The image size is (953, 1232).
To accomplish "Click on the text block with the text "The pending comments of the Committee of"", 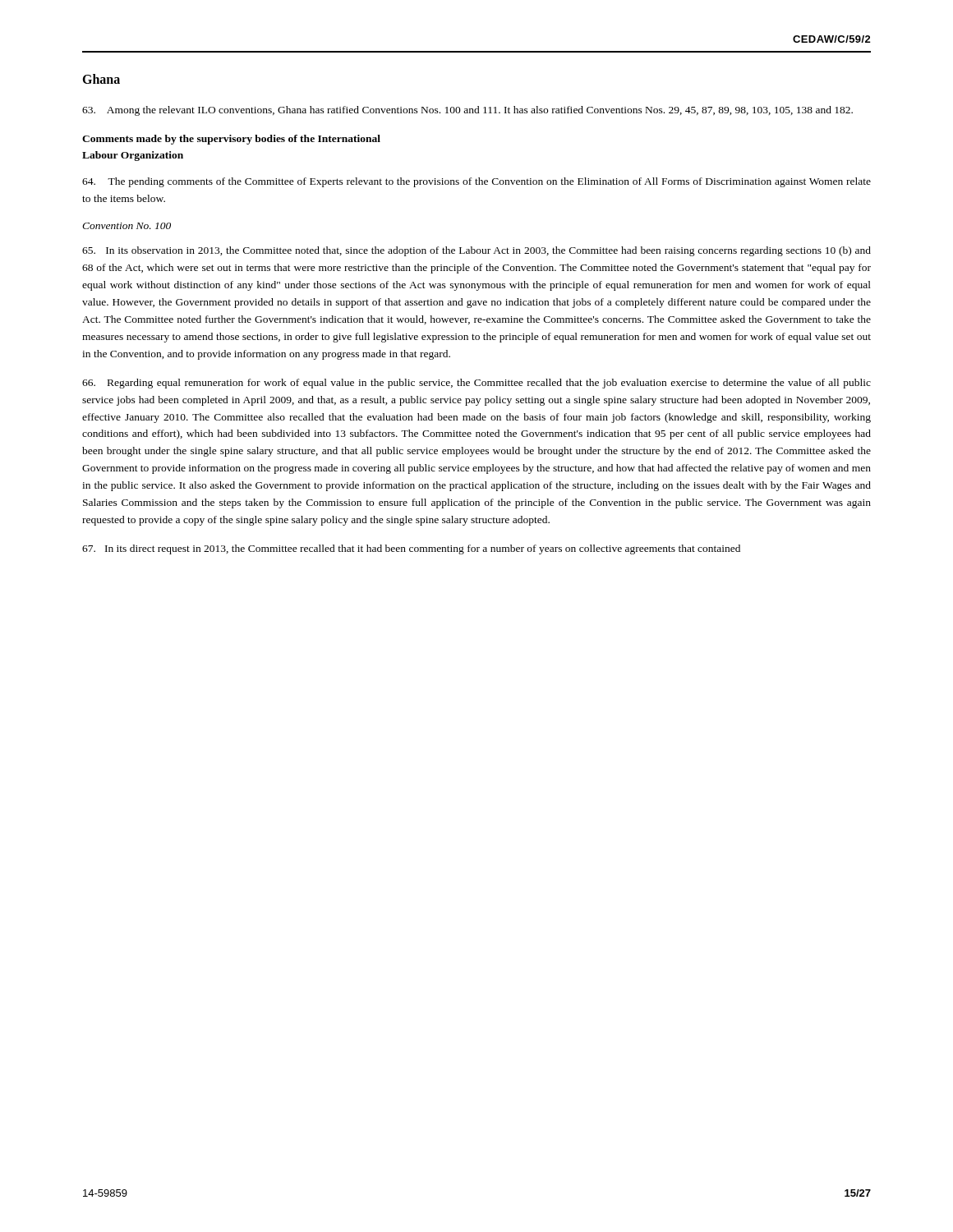I will (476, 190).
